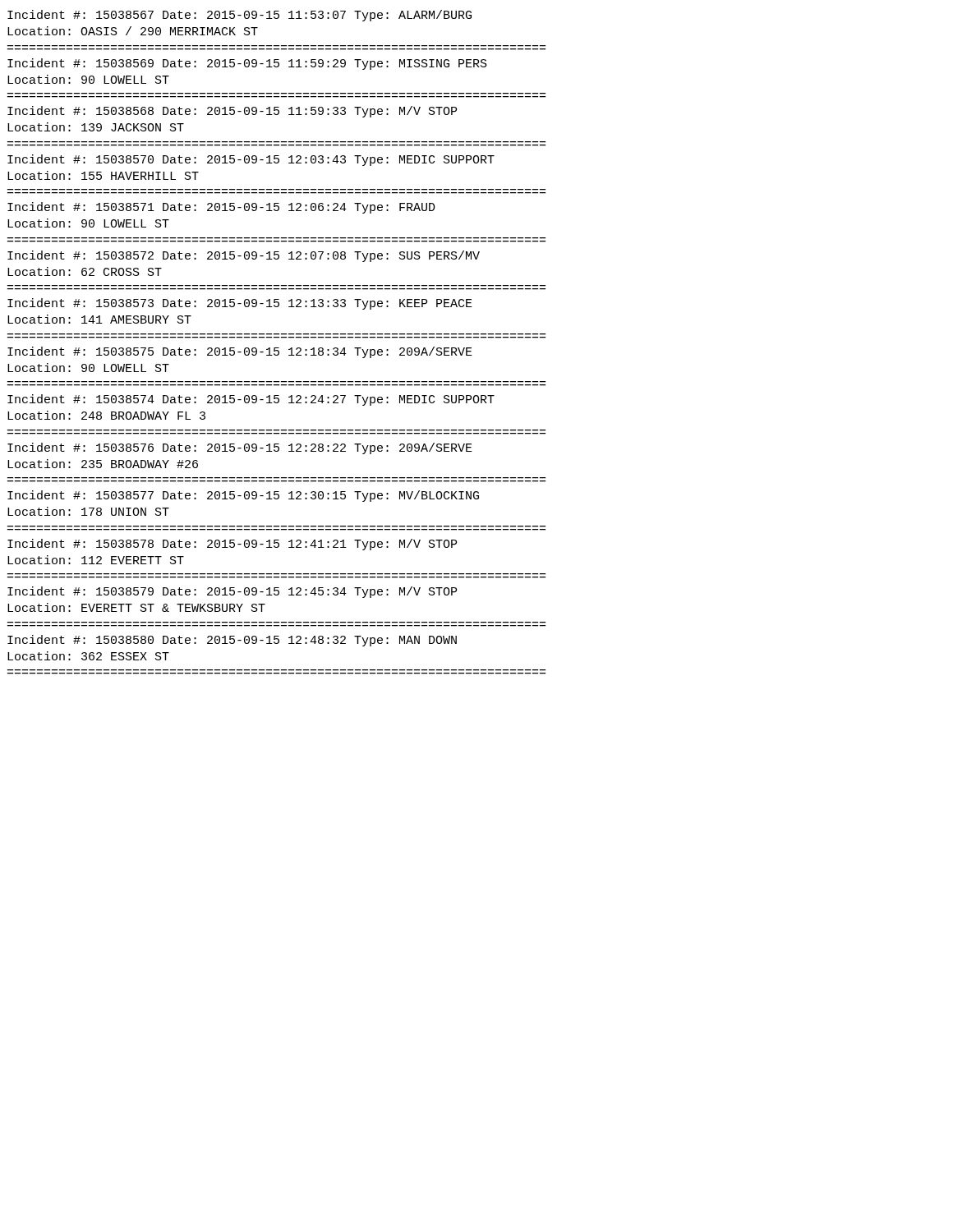Locate the region starting "Incident #: 15038576 Date: 2015-09-15 12:28:22"
Image resolution: width=953 pixels, height=1232 pixels.
tap(476, 457)
